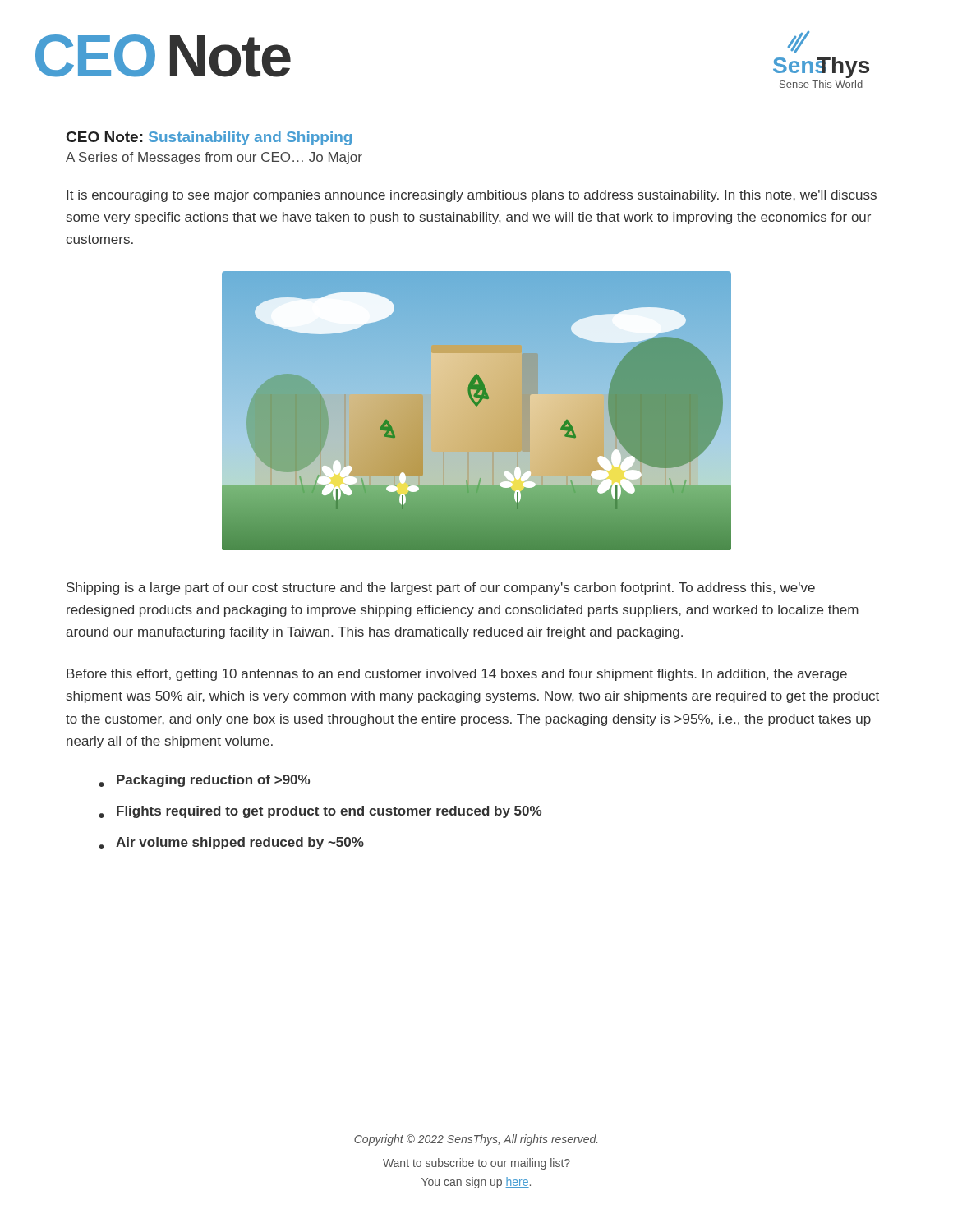Select the element starting "It is encouraging to see major"
The image size is (953, 1232).
coord(471,217)
